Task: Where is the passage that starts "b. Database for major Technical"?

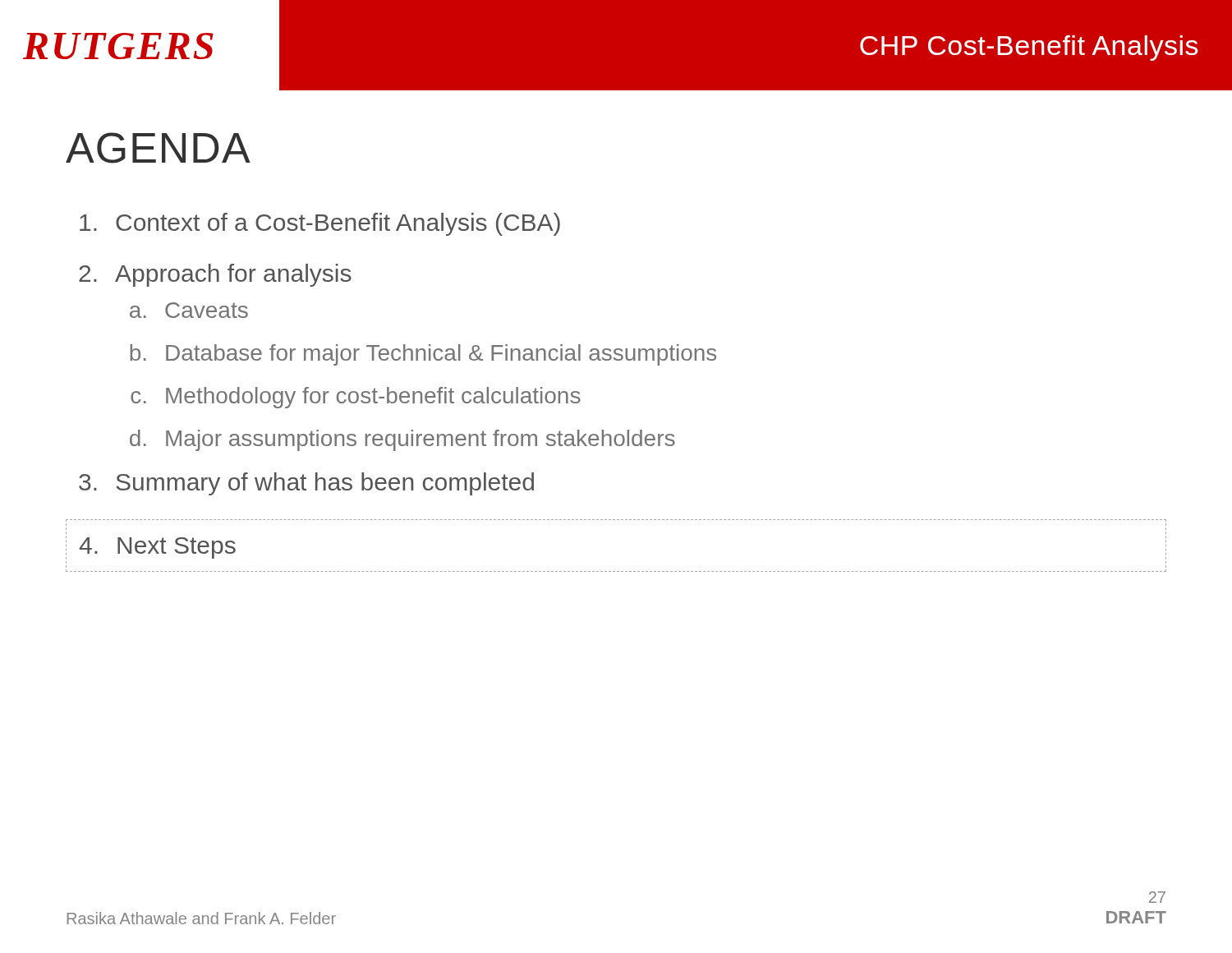Action: click(x=416, y=353)
